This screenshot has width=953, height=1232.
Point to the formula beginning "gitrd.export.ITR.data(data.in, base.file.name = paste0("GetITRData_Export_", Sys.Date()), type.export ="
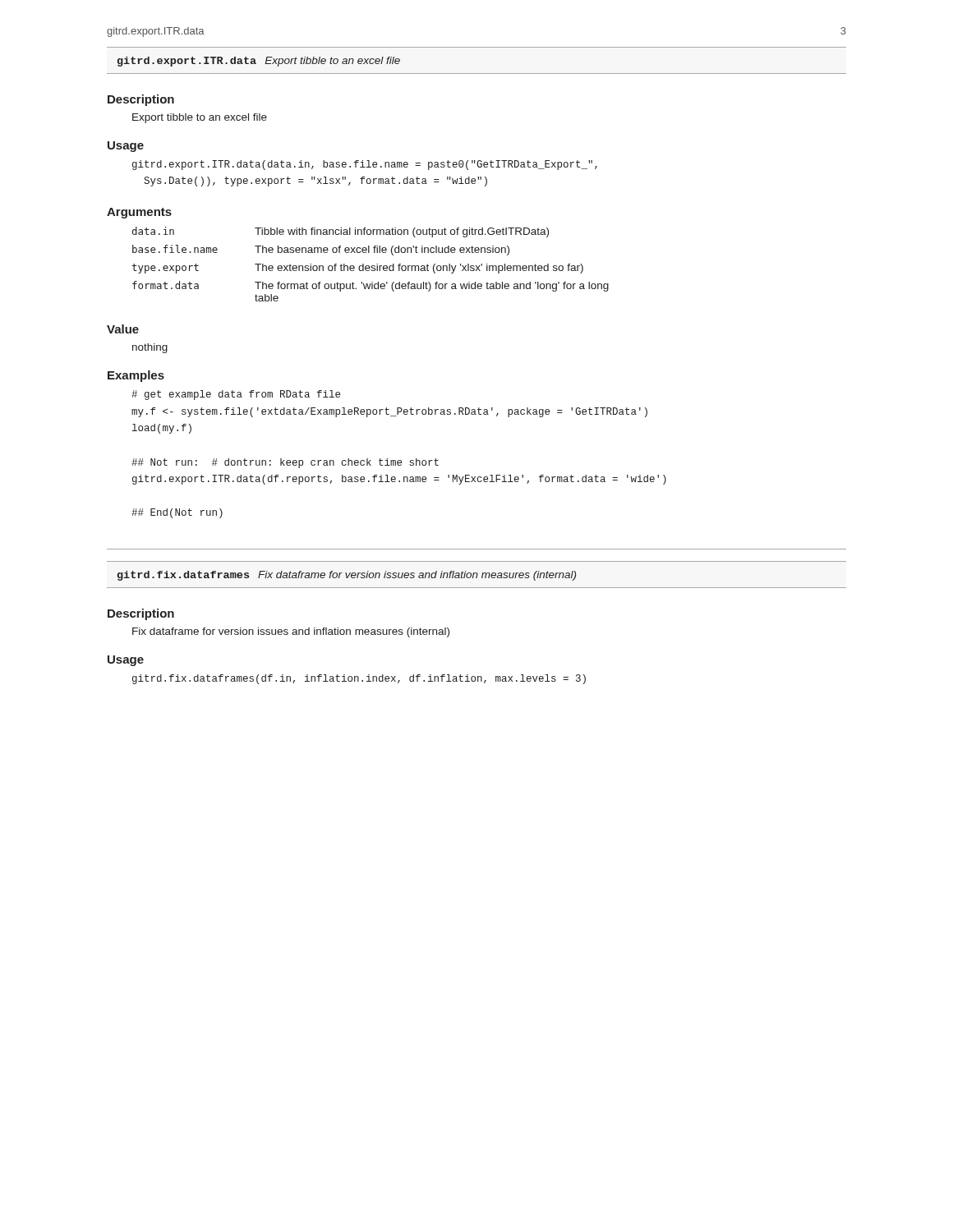(x=366, y=173)
